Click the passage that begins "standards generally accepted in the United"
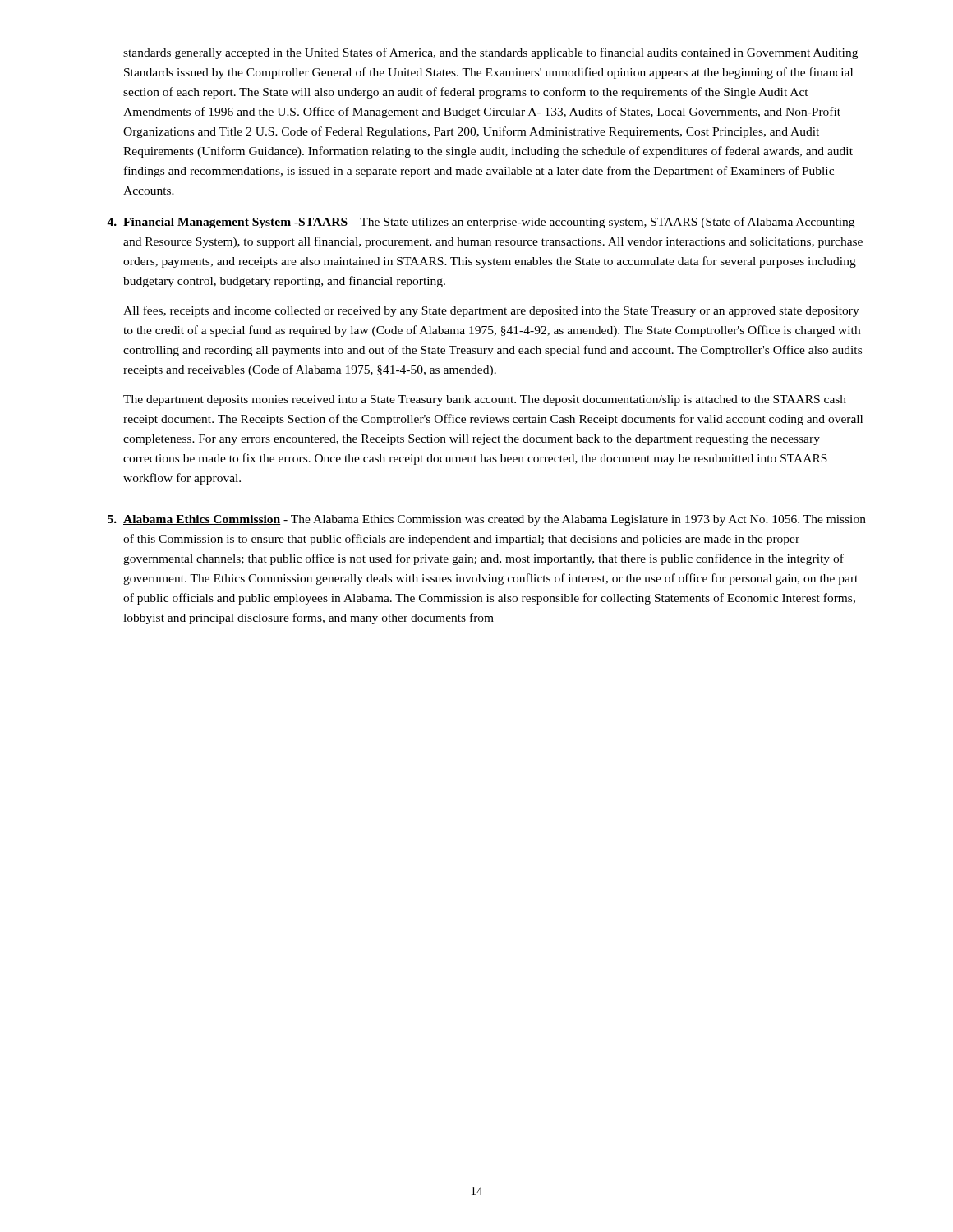 [x=491, y=121]
